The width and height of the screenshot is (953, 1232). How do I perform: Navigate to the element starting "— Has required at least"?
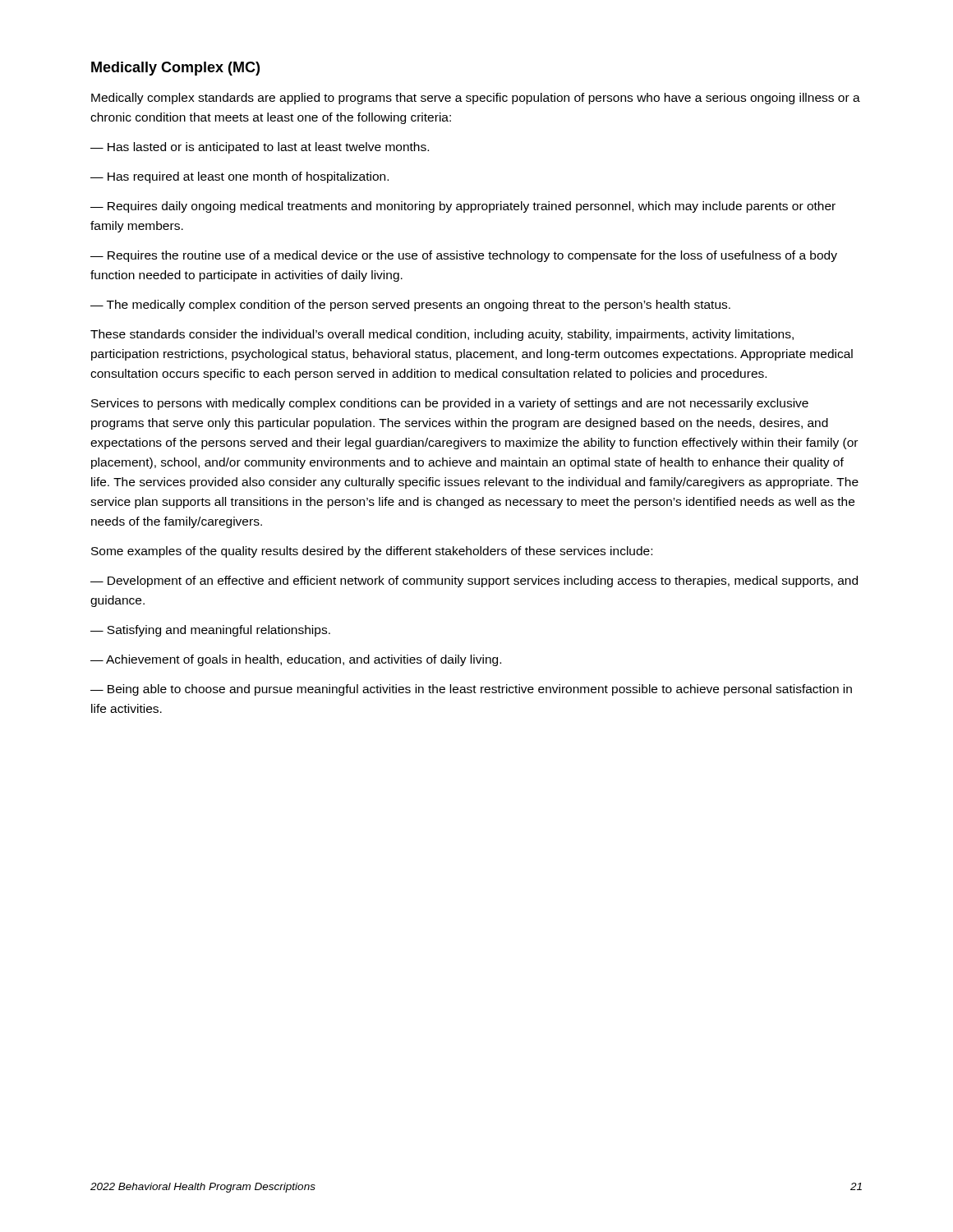[240, 176]
